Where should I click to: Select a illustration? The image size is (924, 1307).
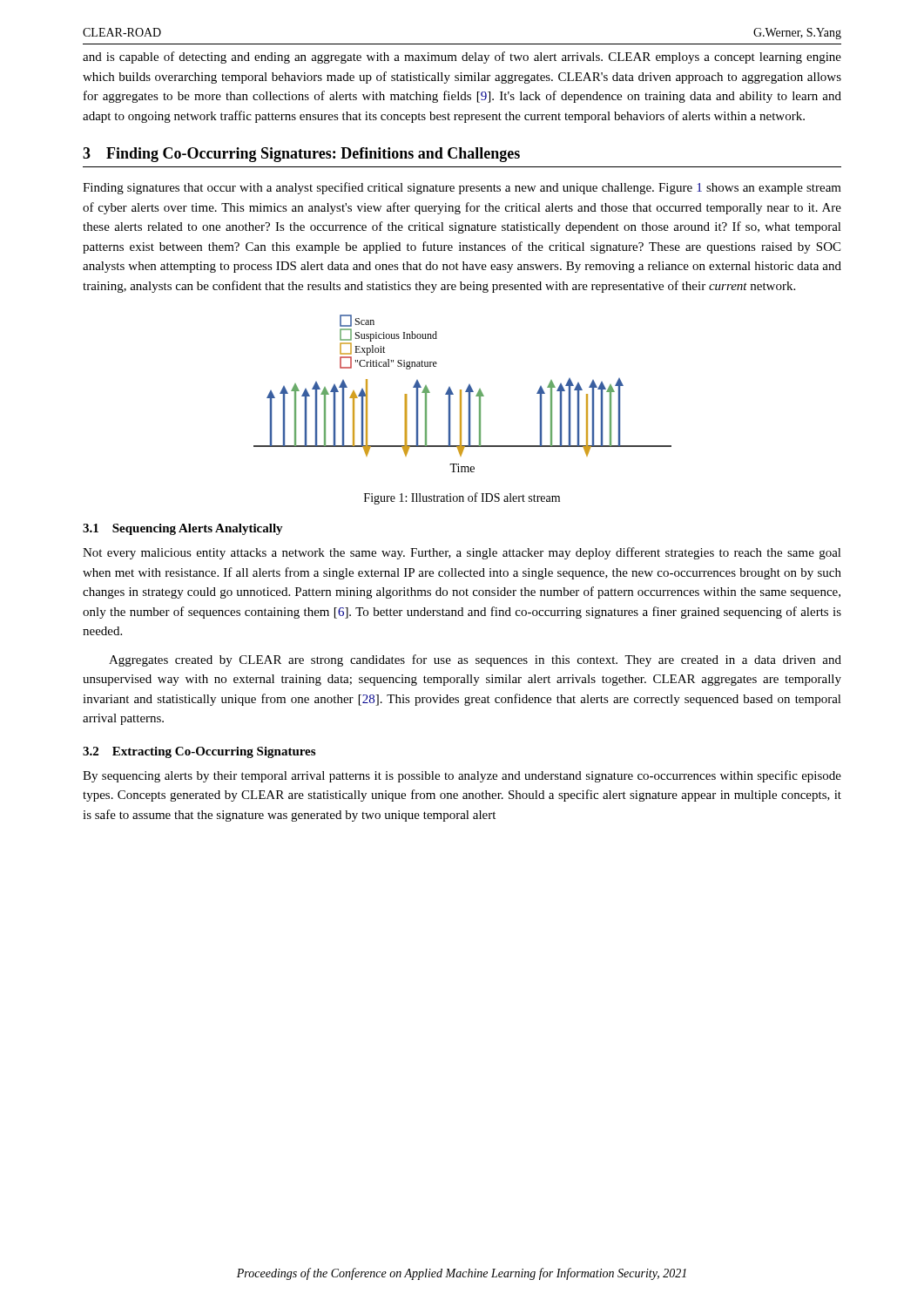462,398
